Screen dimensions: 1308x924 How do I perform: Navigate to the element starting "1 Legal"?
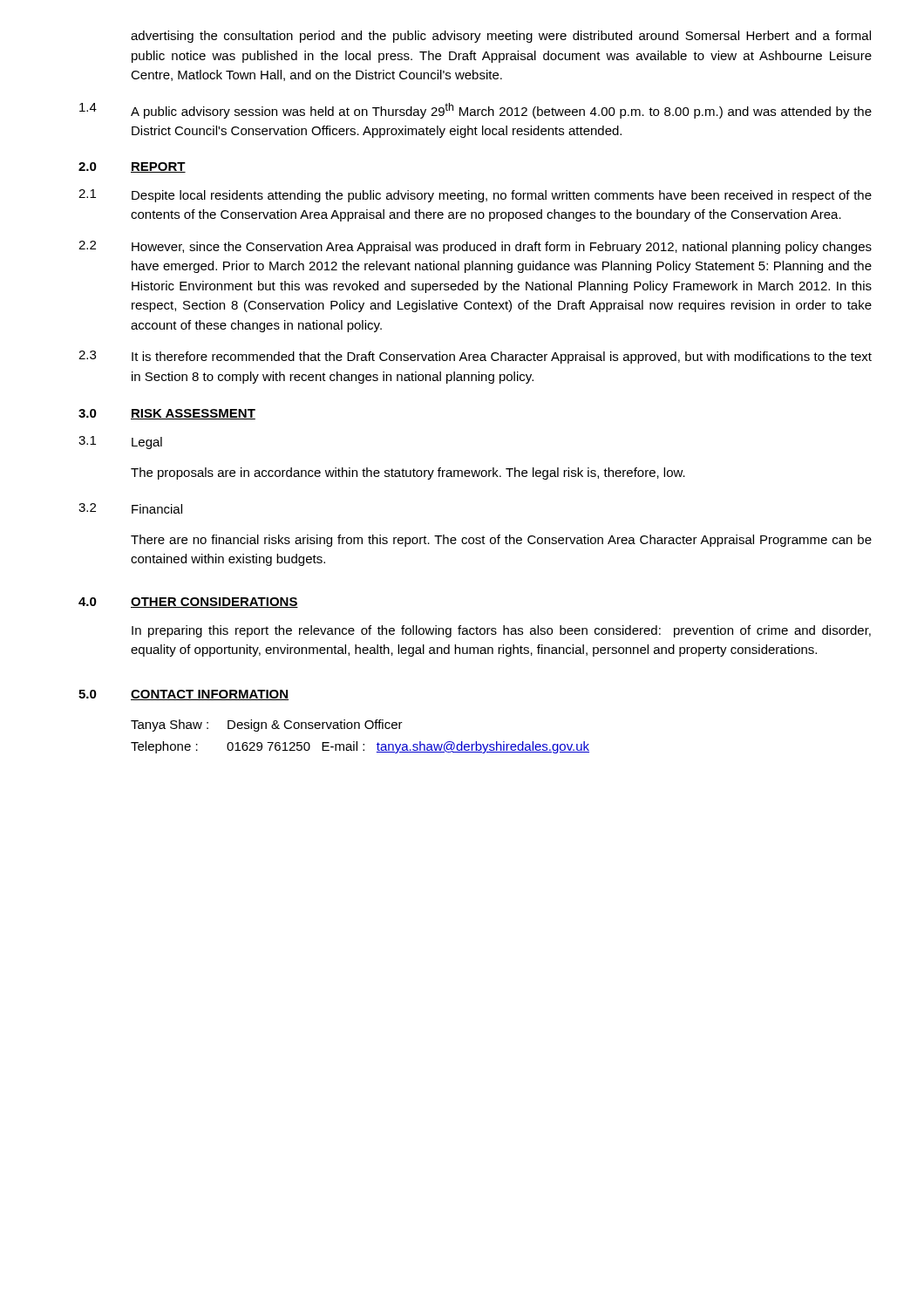point(147,443)
